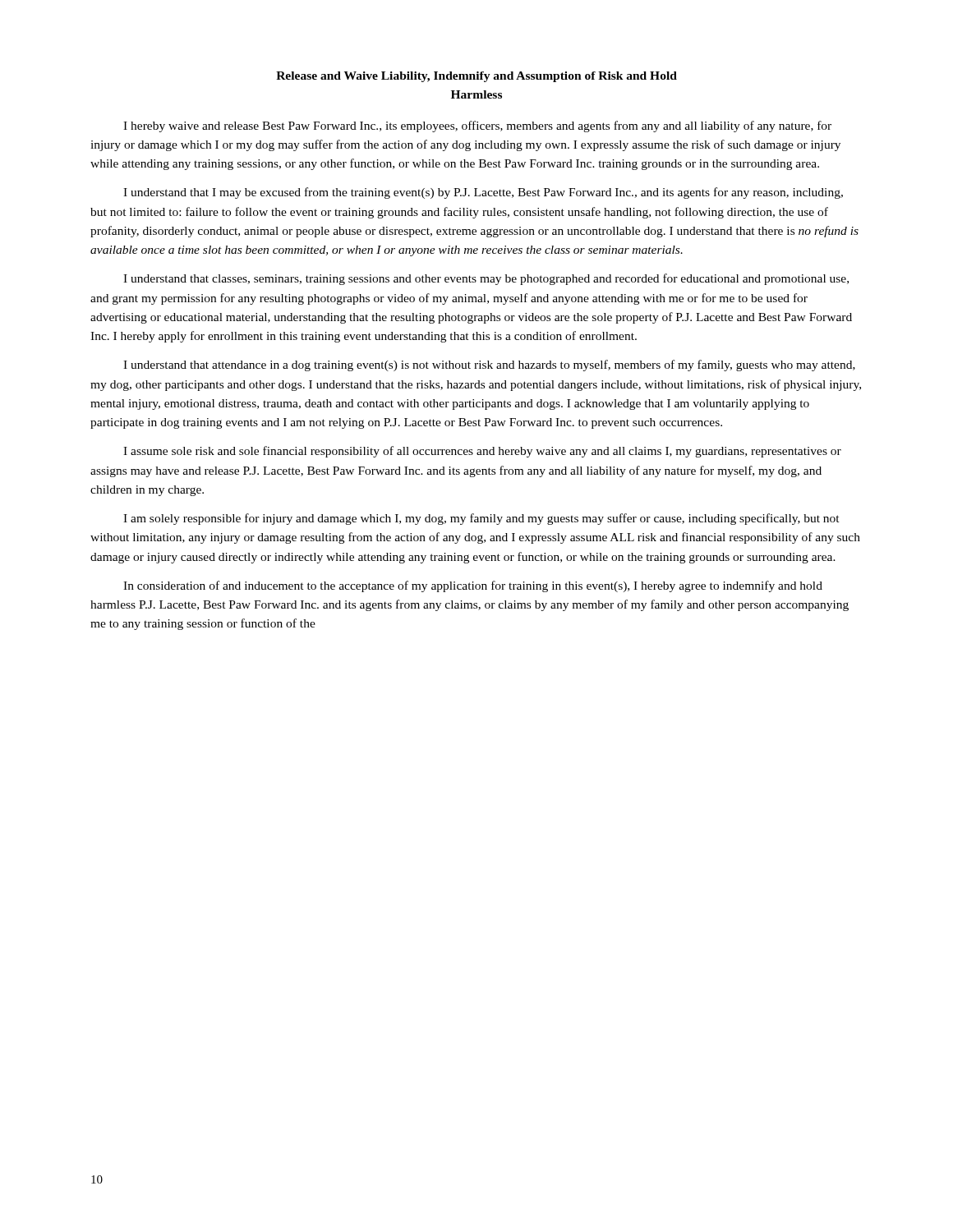Click on the text block with the text "I hereby waive and release Best Paw"

click(476, 144)
